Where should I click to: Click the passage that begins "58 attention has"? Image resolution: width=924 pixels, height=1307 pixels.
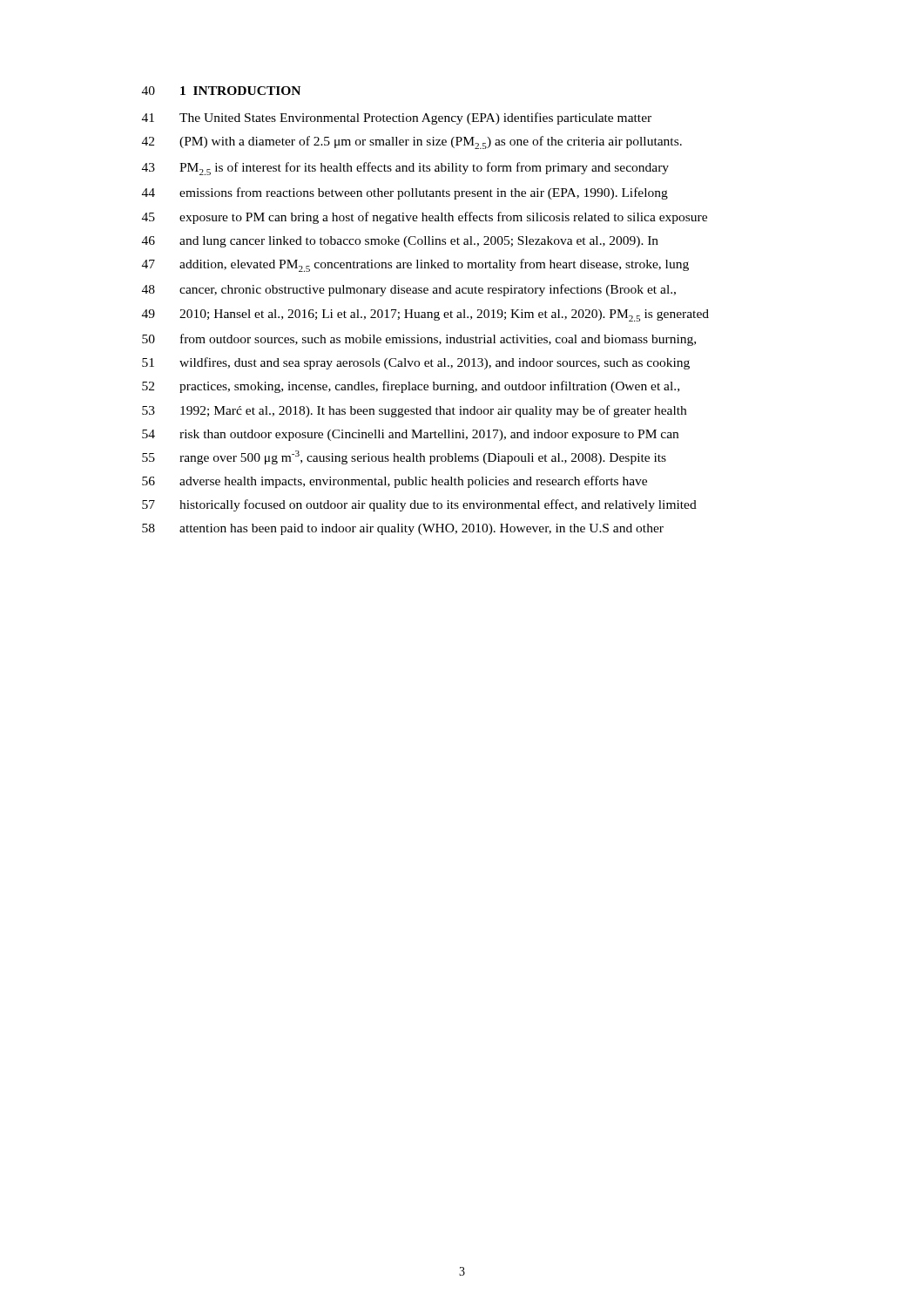point(479,528)
